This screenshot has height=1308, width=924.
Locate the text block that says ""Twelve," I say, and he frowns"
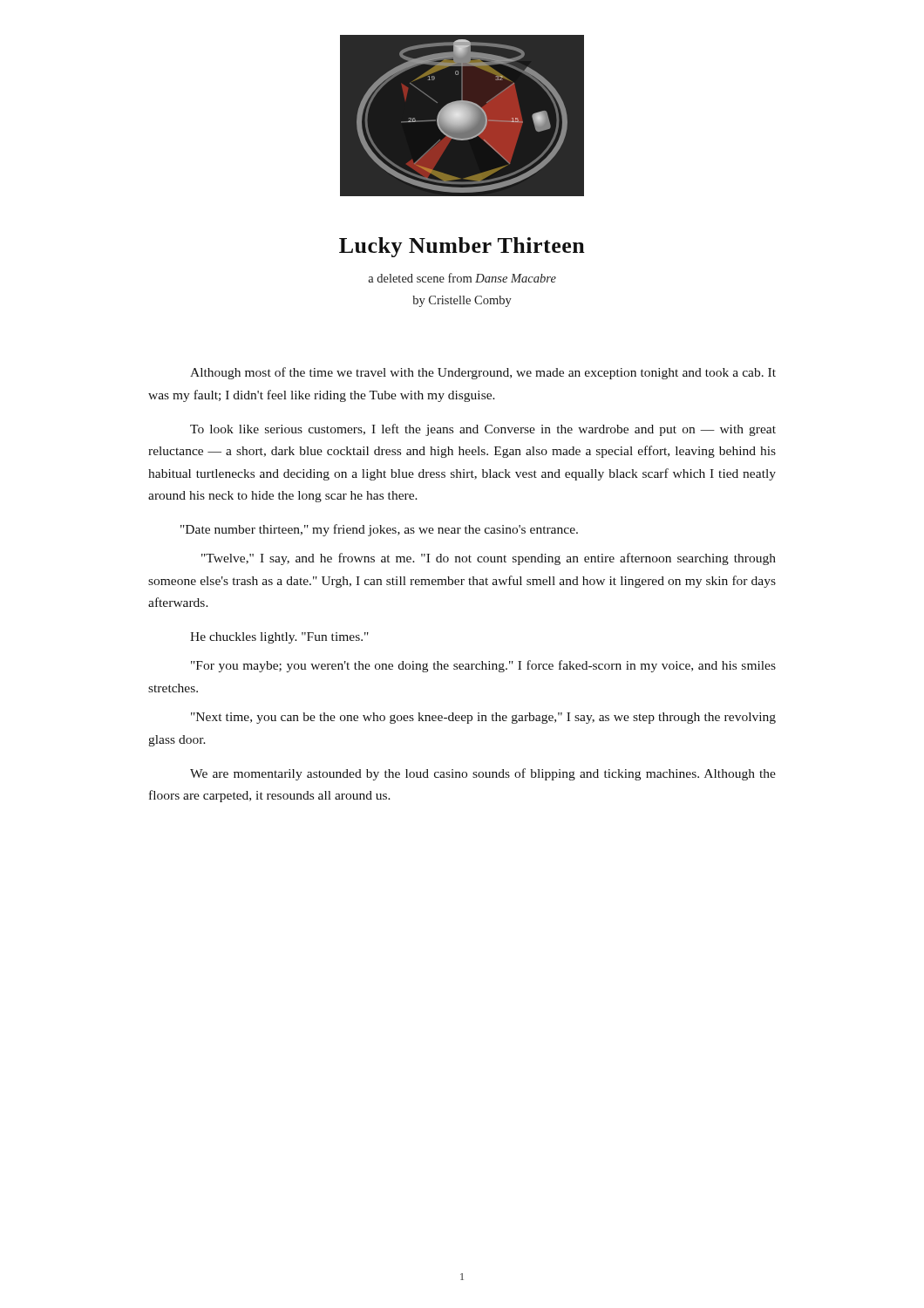pos(462,580)
